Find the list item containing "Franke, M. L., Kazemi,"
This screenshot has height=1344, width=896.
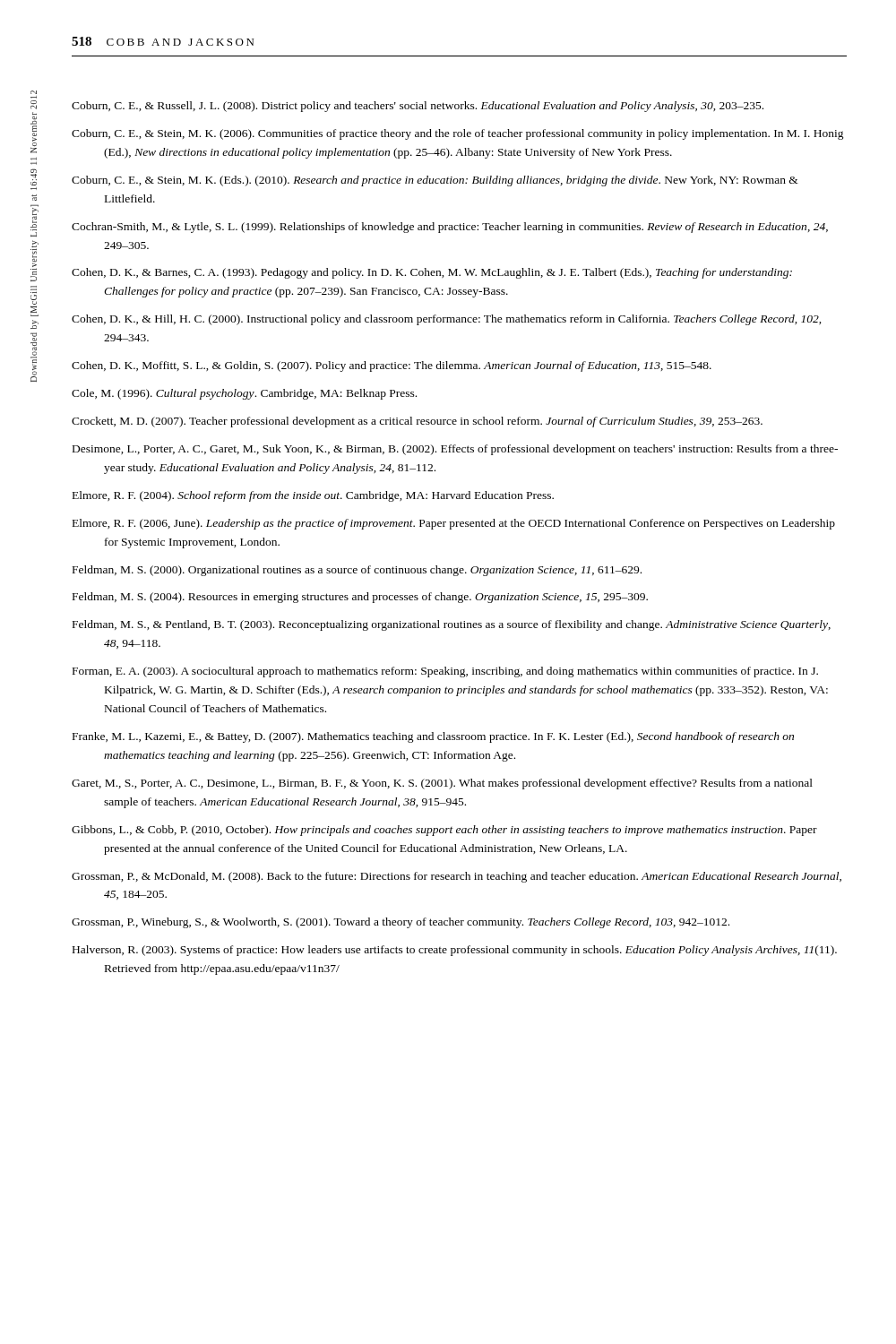coord(433,745)
